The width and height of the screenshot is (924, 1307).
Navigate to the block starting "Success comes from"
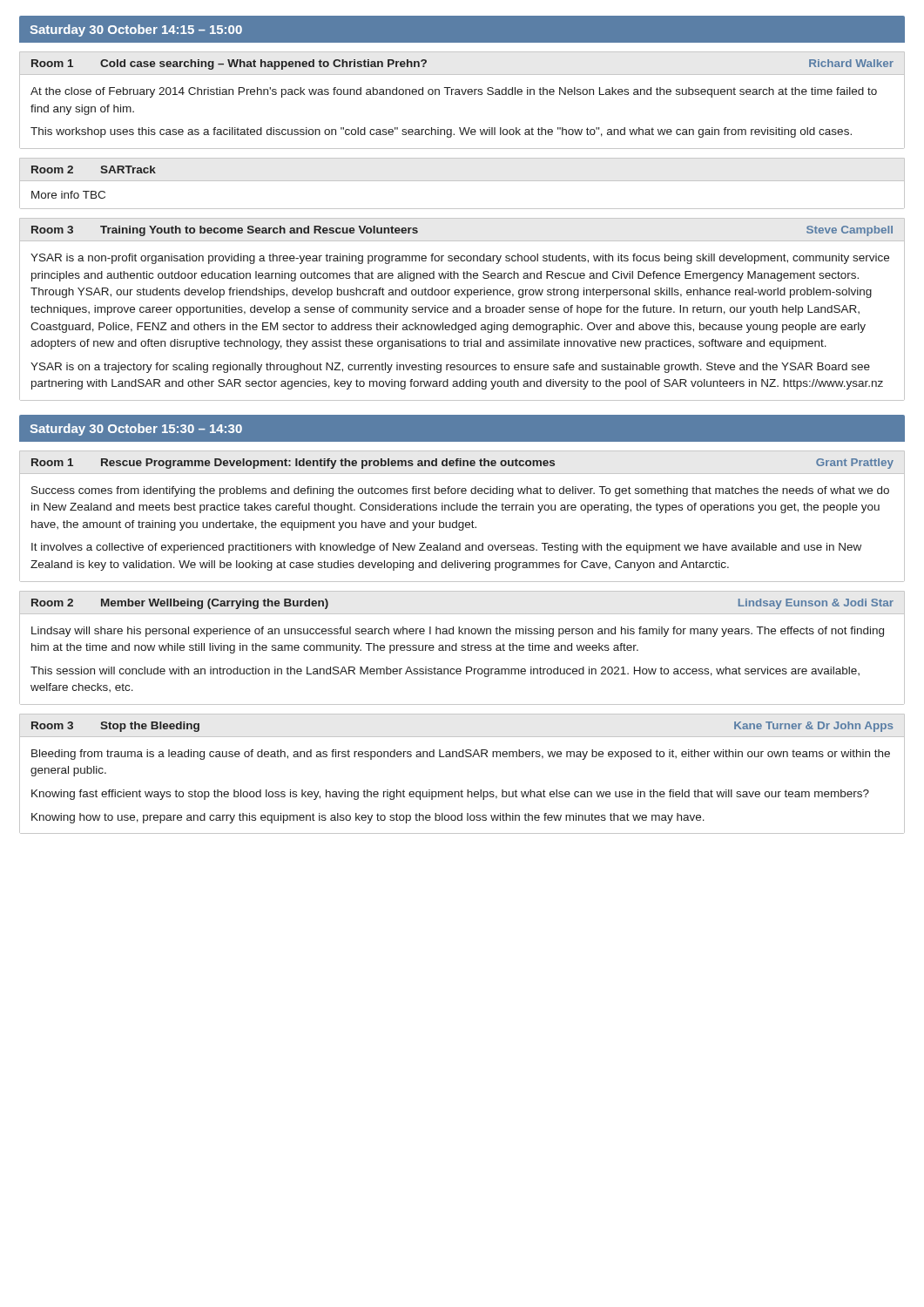[x=460, y=507]
